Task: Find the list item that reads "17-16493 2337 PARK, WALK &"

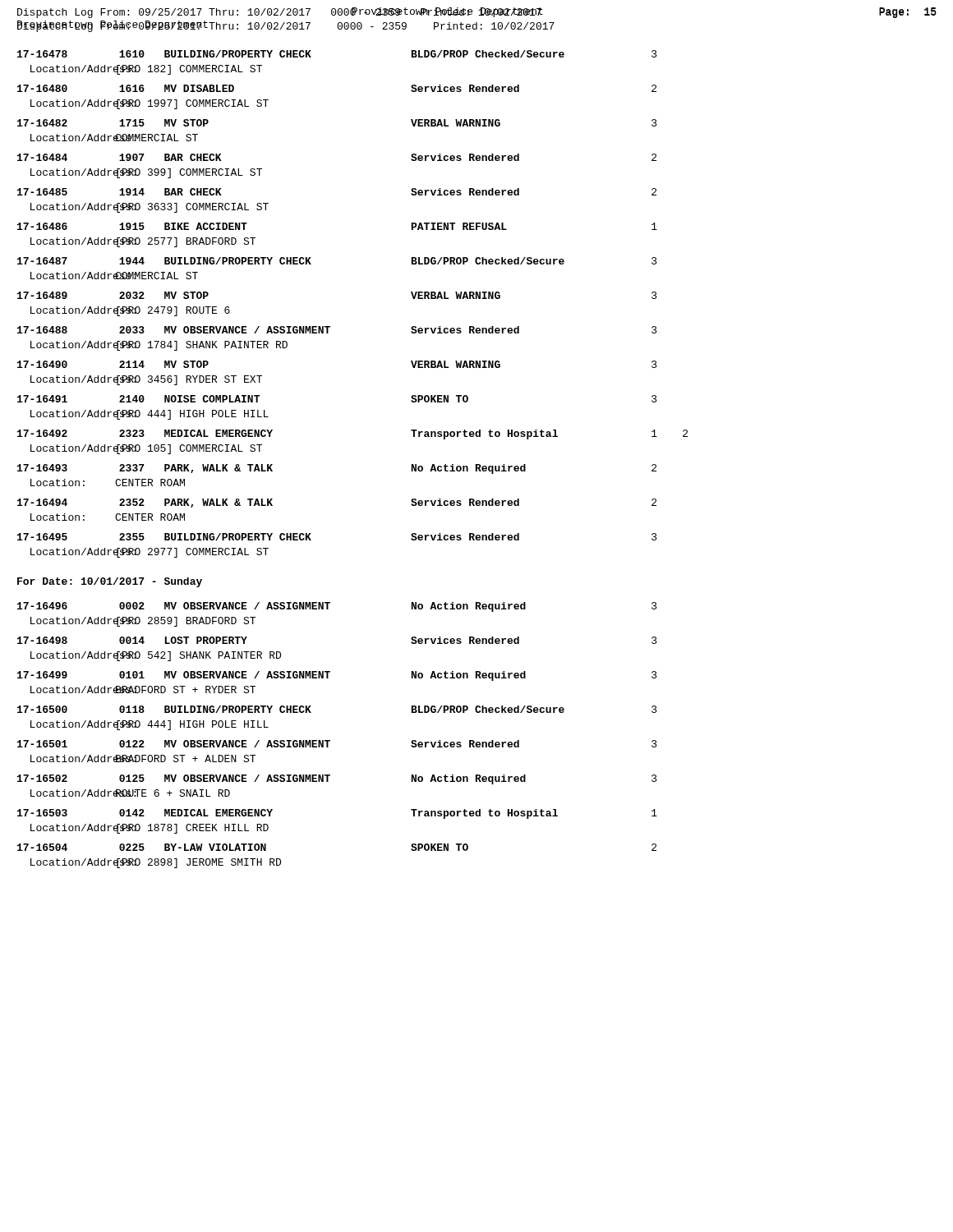Action: (x=476, y=476)
